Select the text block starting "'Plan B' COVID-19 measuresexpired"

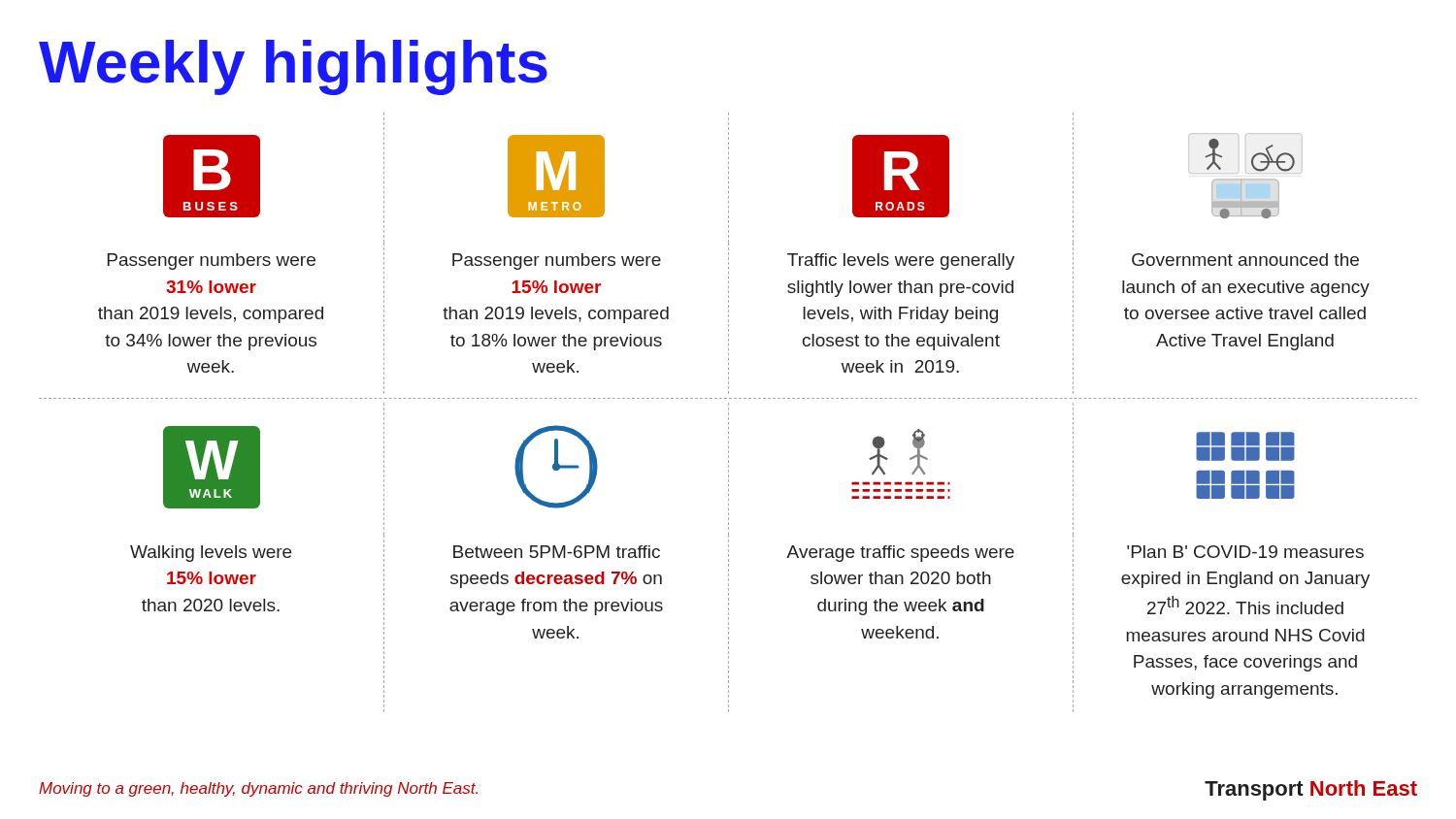pos(1245,620)
